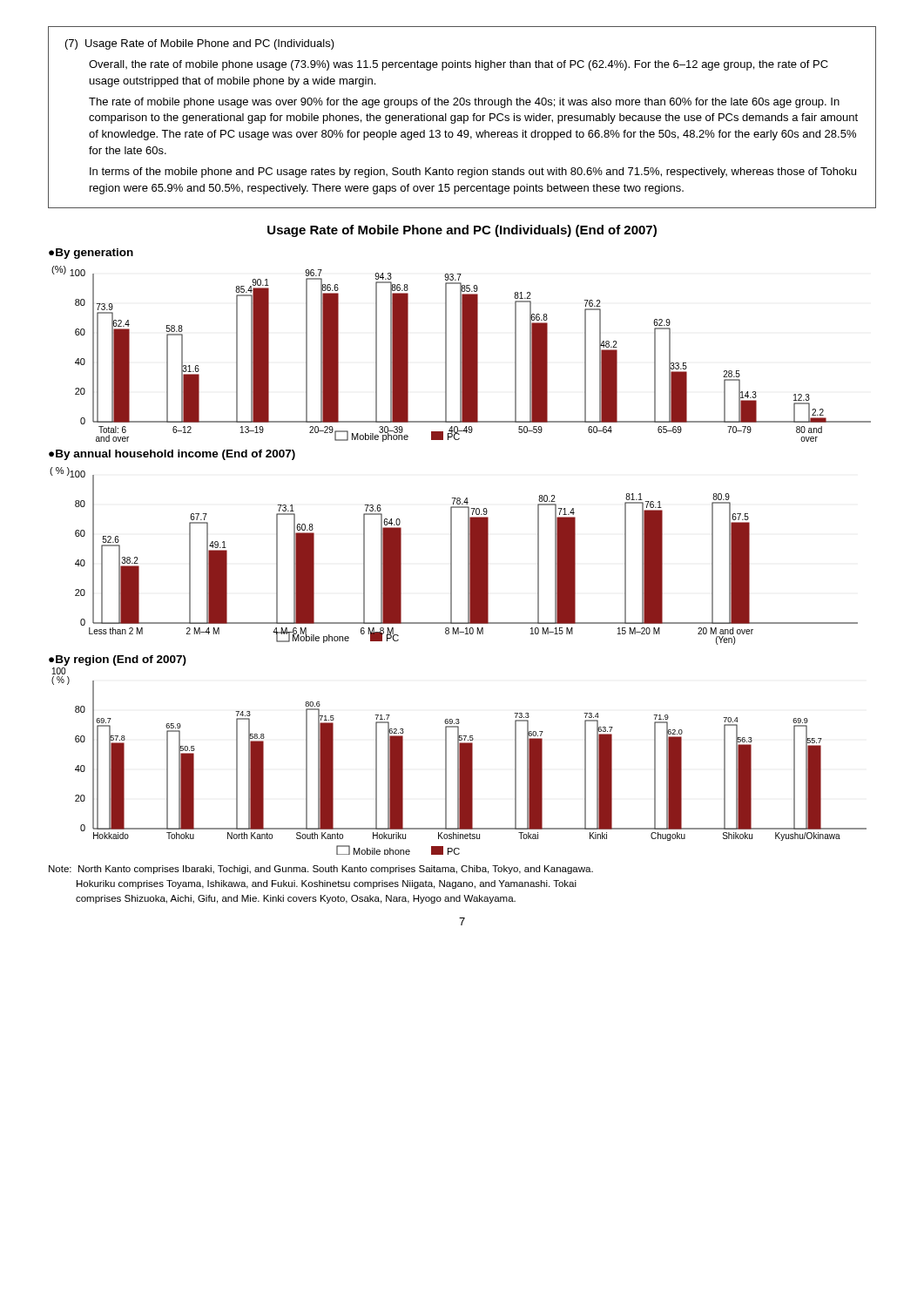Find the section header on this page that starts "●By region (End"
This screenshot has width=924, height=1307.
coord(117,659)
